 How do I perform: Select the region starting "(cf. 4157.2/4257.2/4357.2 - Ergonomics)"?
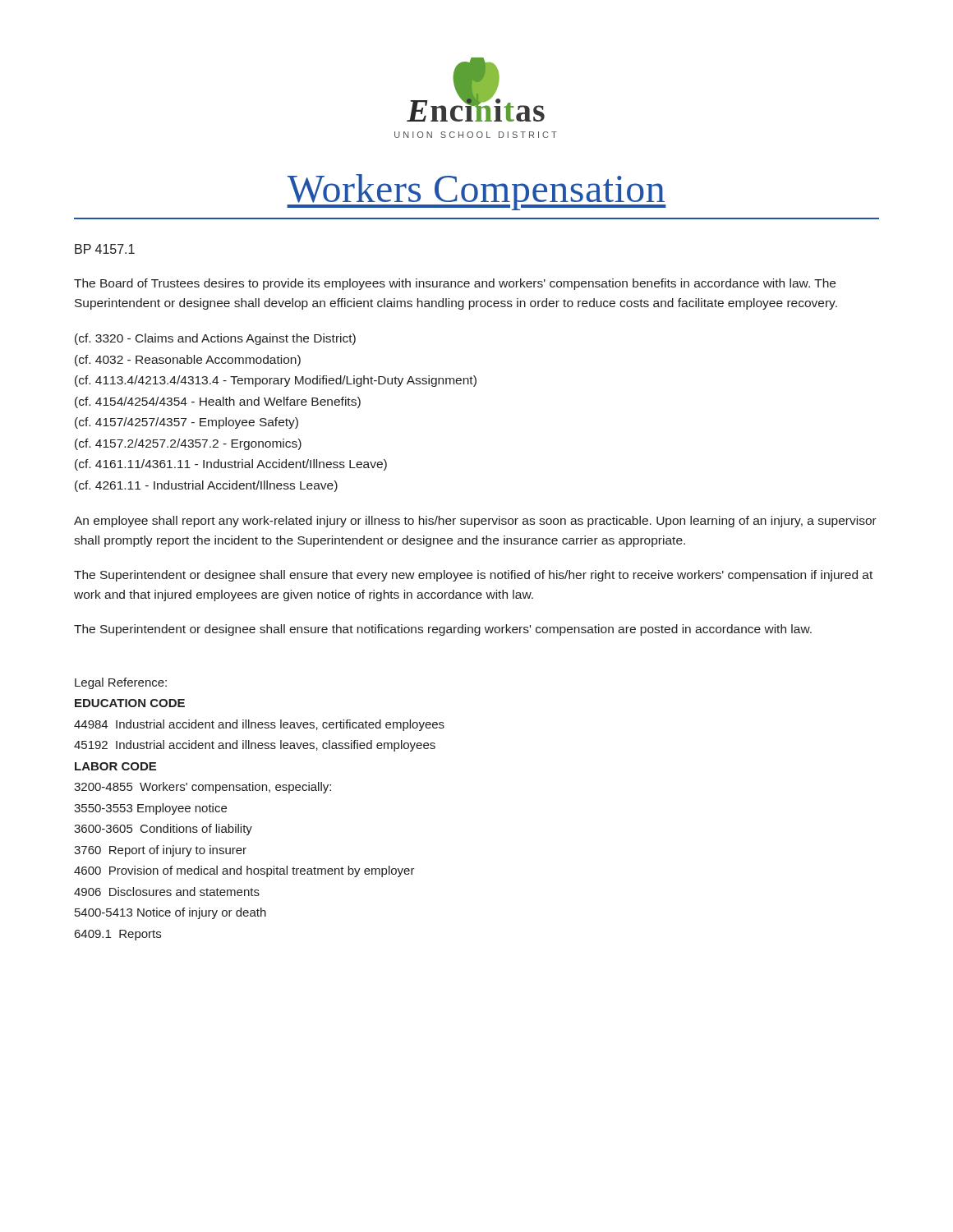[188, 443]
